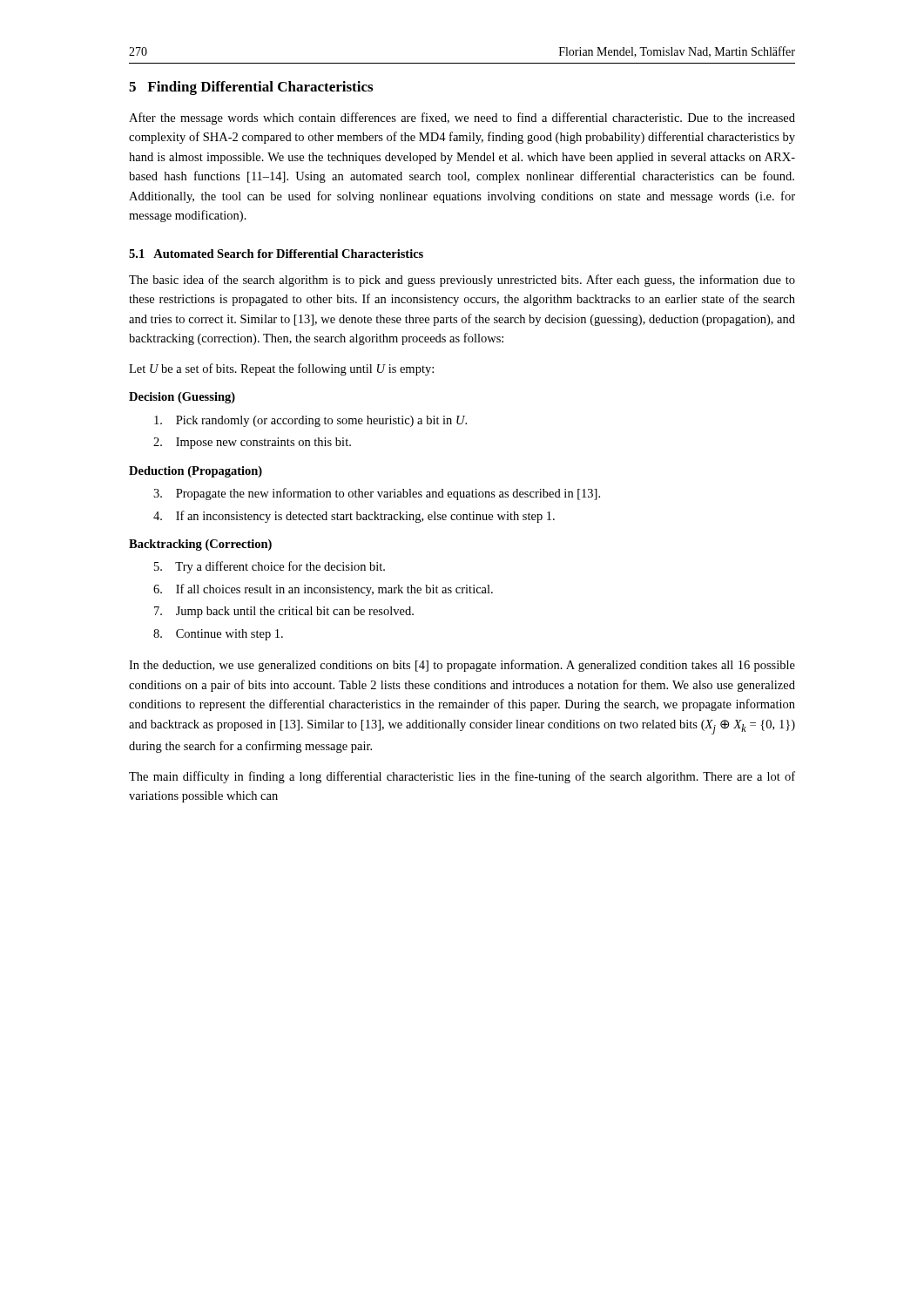The height and width of the screenshot is (1307, 924).
Task: Locate the block of text that opens with "3. Propagate the"
Action: [x=474, y=493]
